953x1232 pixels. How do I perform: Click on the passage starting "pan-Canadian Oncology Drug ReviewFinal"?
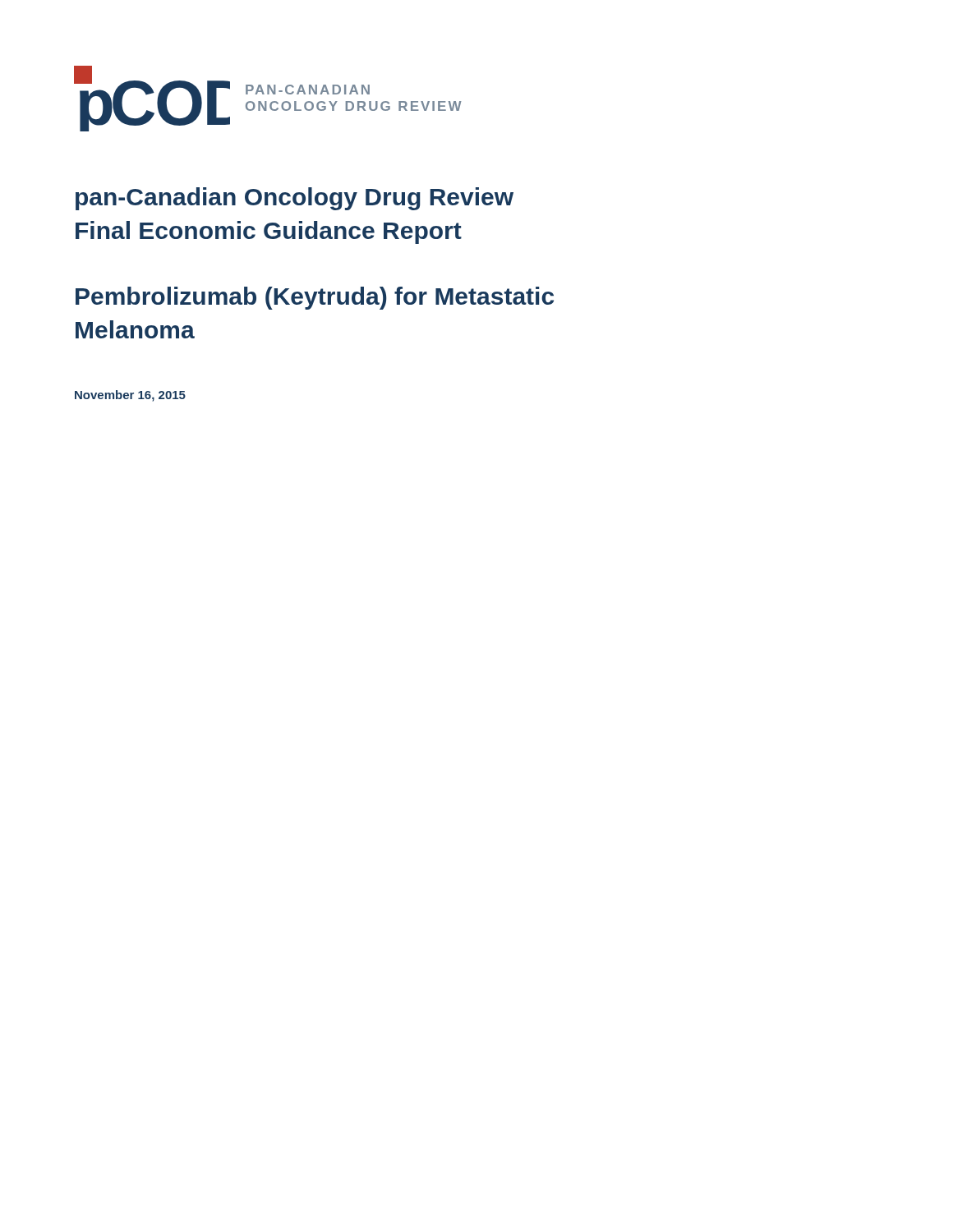(476, 214)
